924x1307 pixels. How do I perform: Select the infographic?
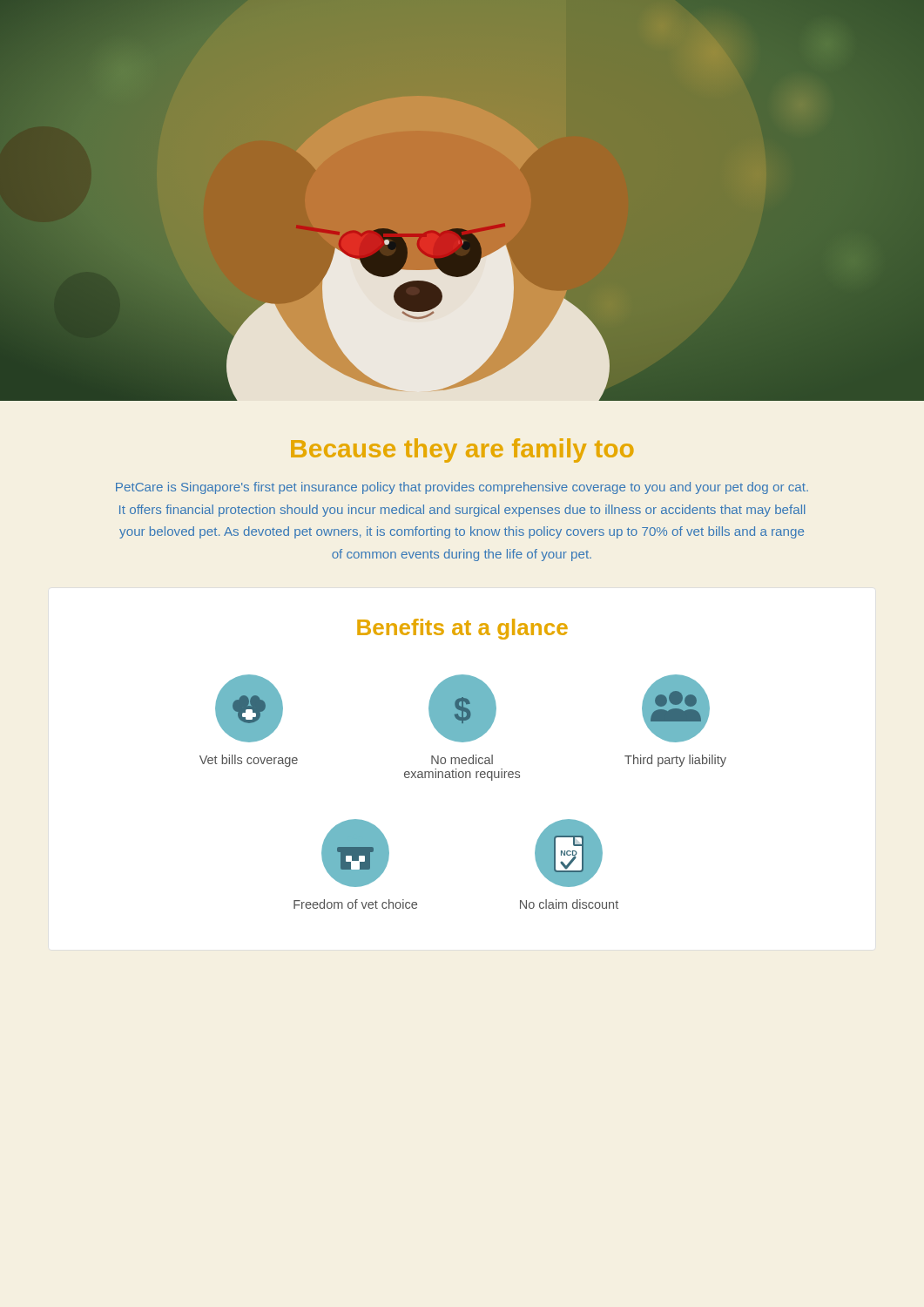462,793
